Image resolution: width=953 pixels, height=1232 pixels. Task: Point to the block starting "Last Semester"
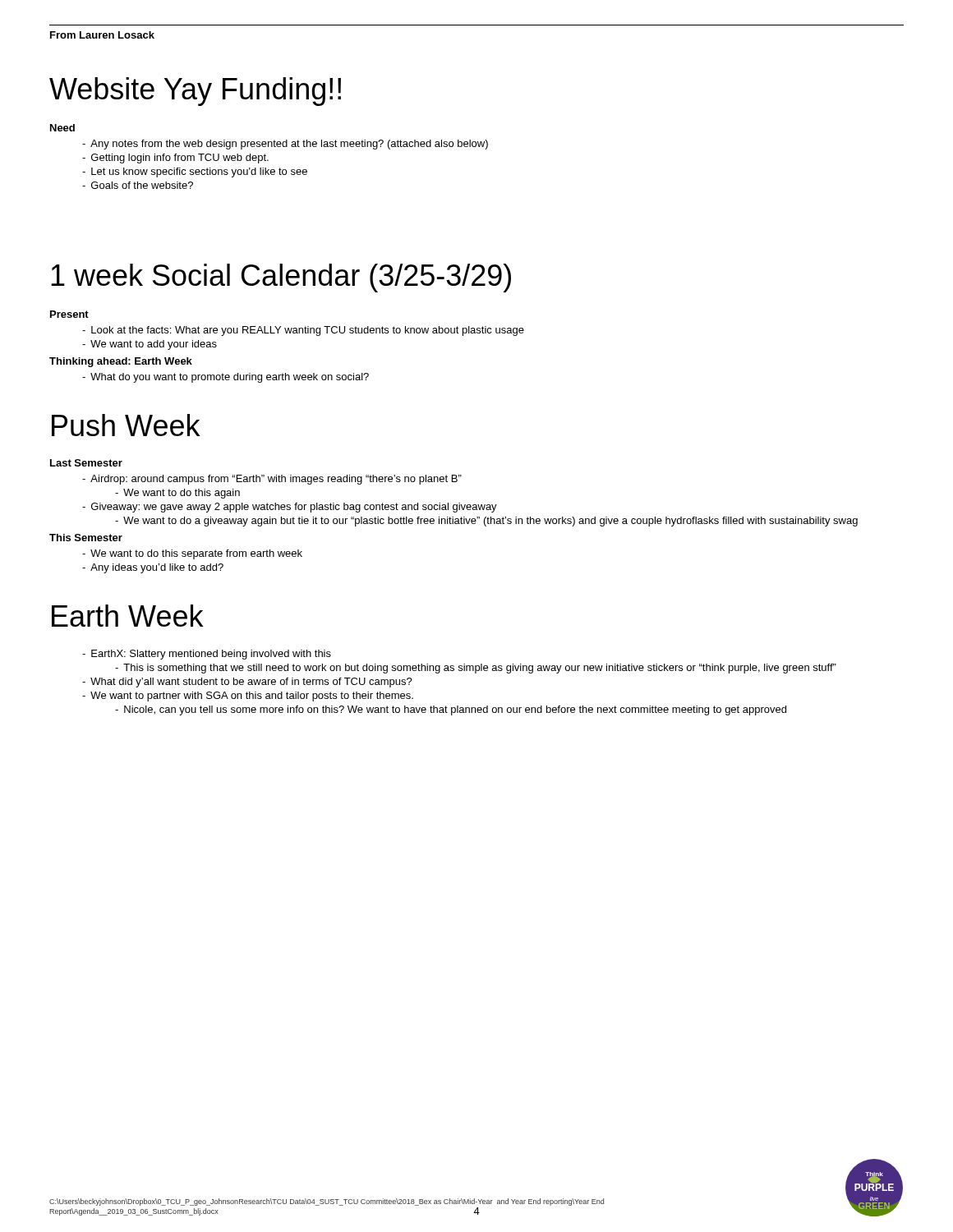tap(86, 463)
